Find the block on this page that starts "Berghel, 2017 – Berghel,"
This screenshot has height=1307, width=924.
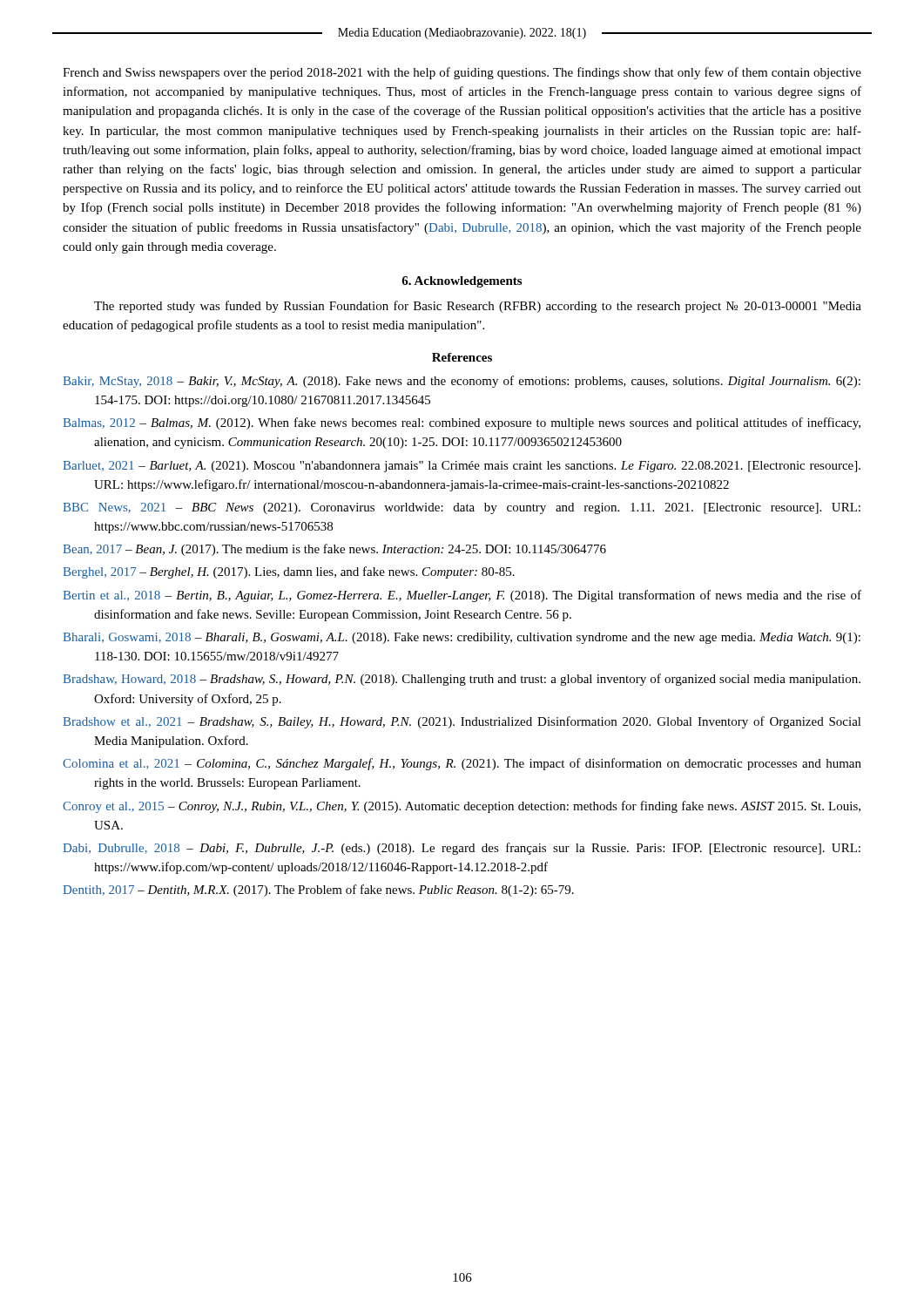pyautogui.click(x=289, y=572)
